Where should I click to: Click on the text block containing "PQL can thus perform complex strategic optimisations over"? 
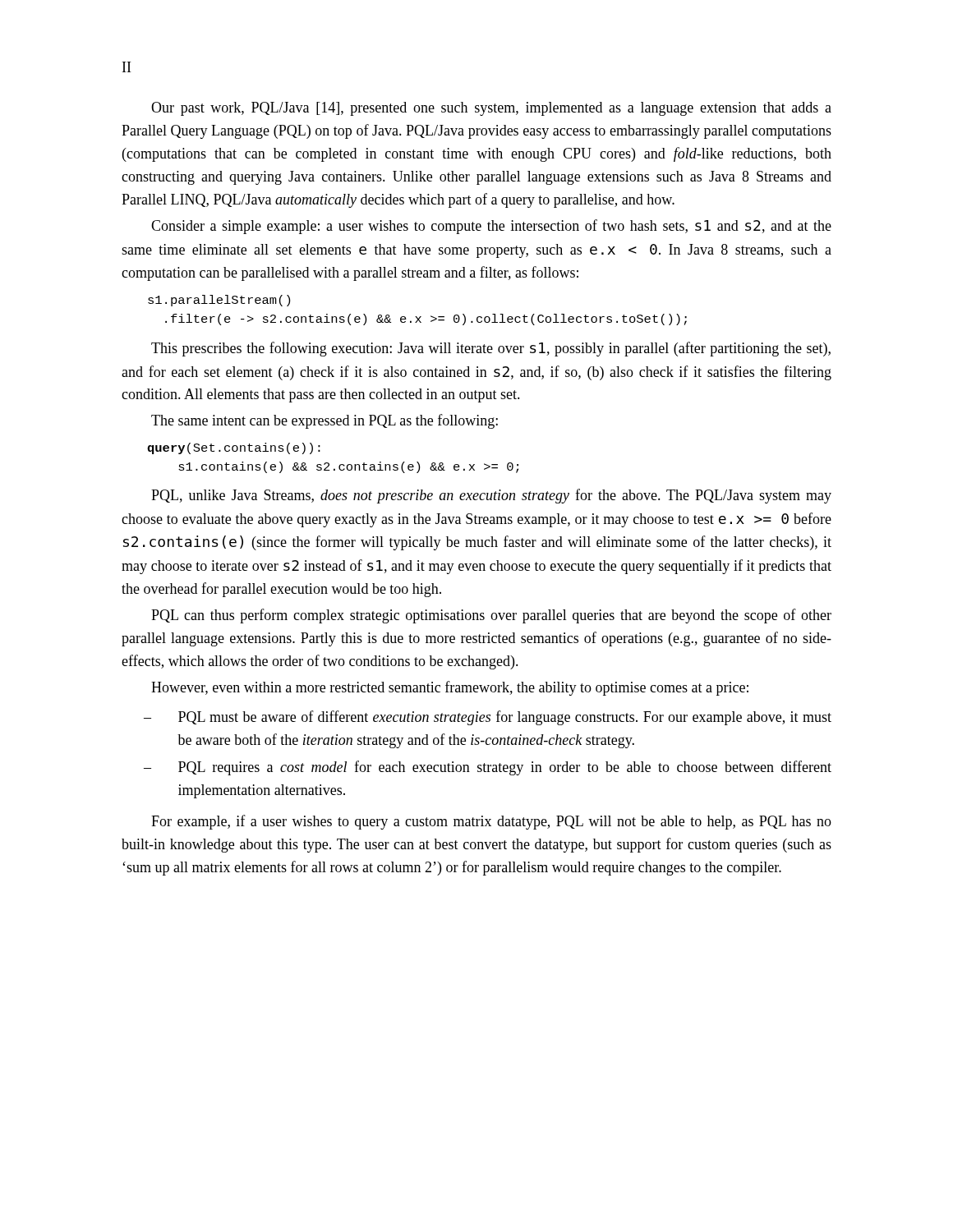coord(476,639)
